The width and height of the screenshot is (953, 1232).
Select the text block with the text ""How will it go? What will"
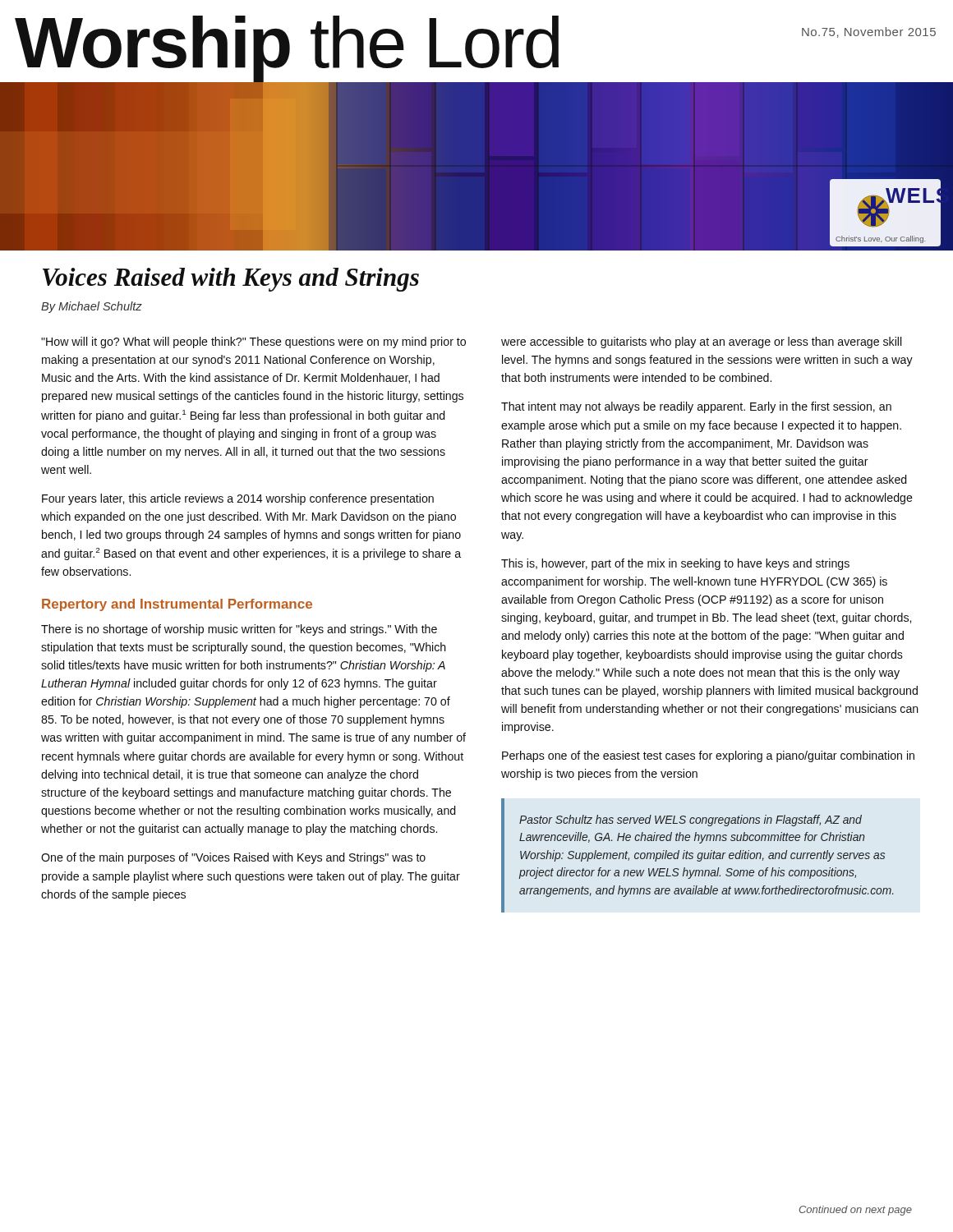click(254, 406)
